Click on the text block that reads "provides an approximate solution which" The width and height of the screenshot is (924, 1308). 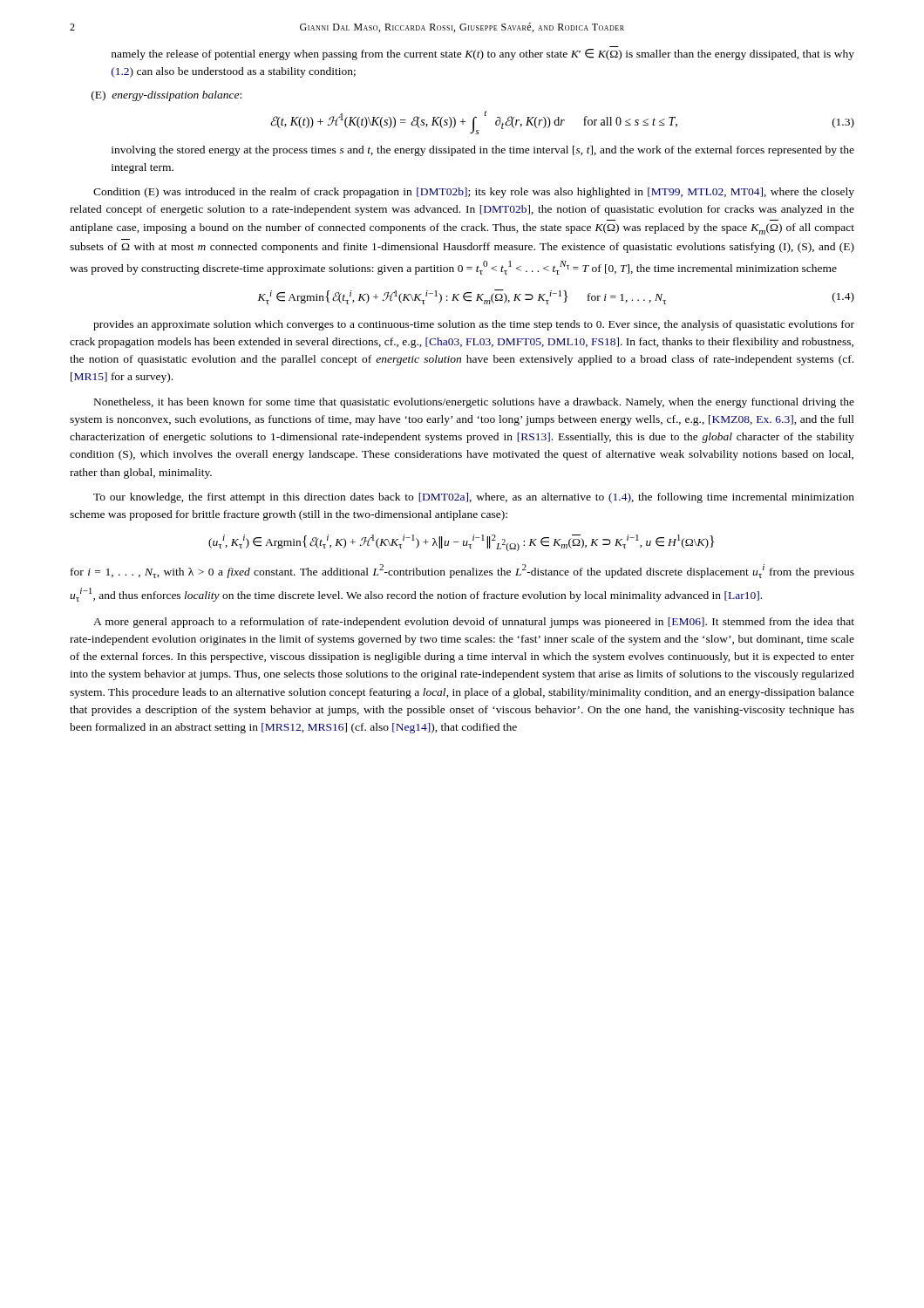(462, 350)
